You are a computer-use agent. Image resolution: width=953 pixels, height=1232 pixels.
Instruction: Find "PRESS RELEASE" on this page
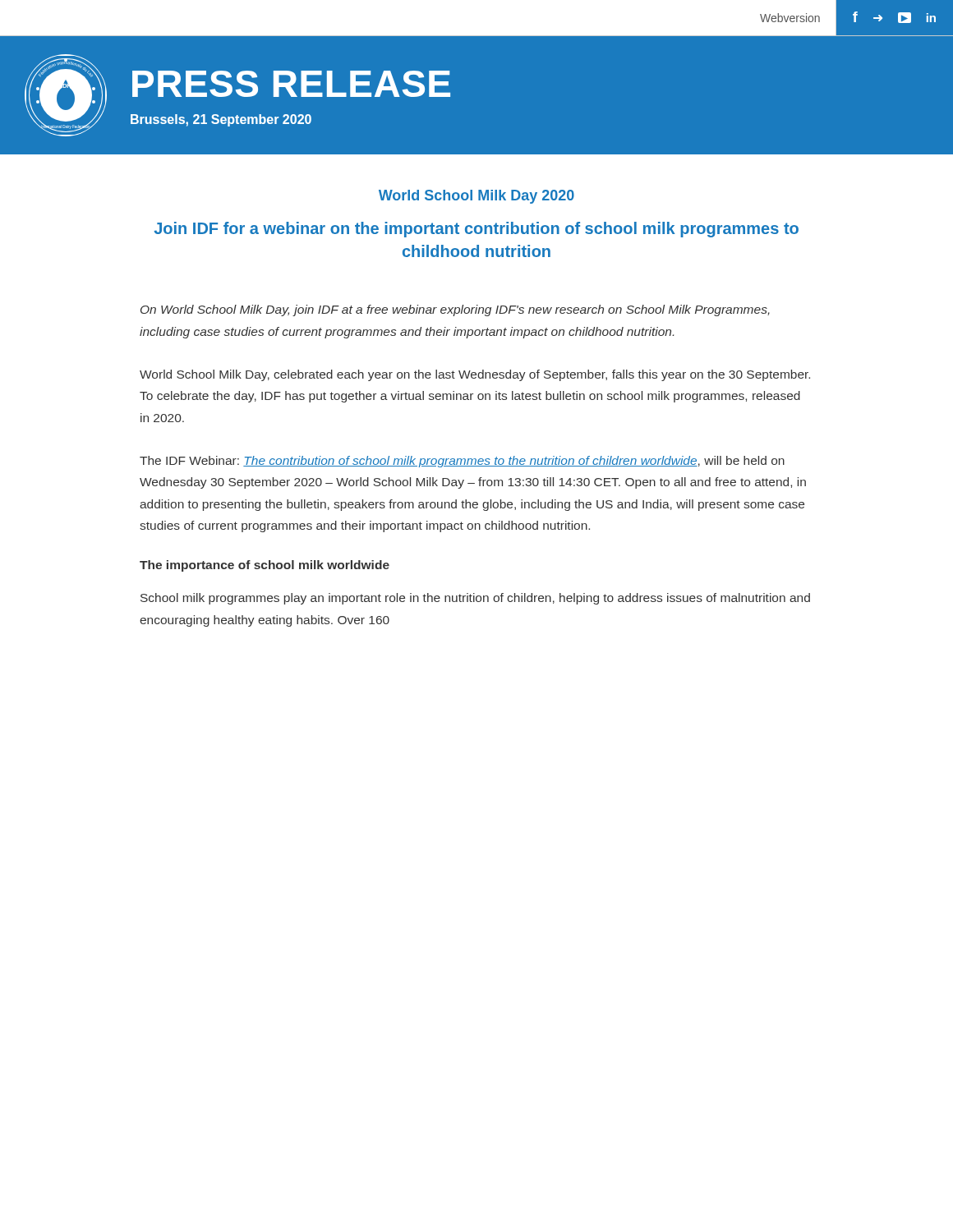pyautogui.click(x=291, y=84)
